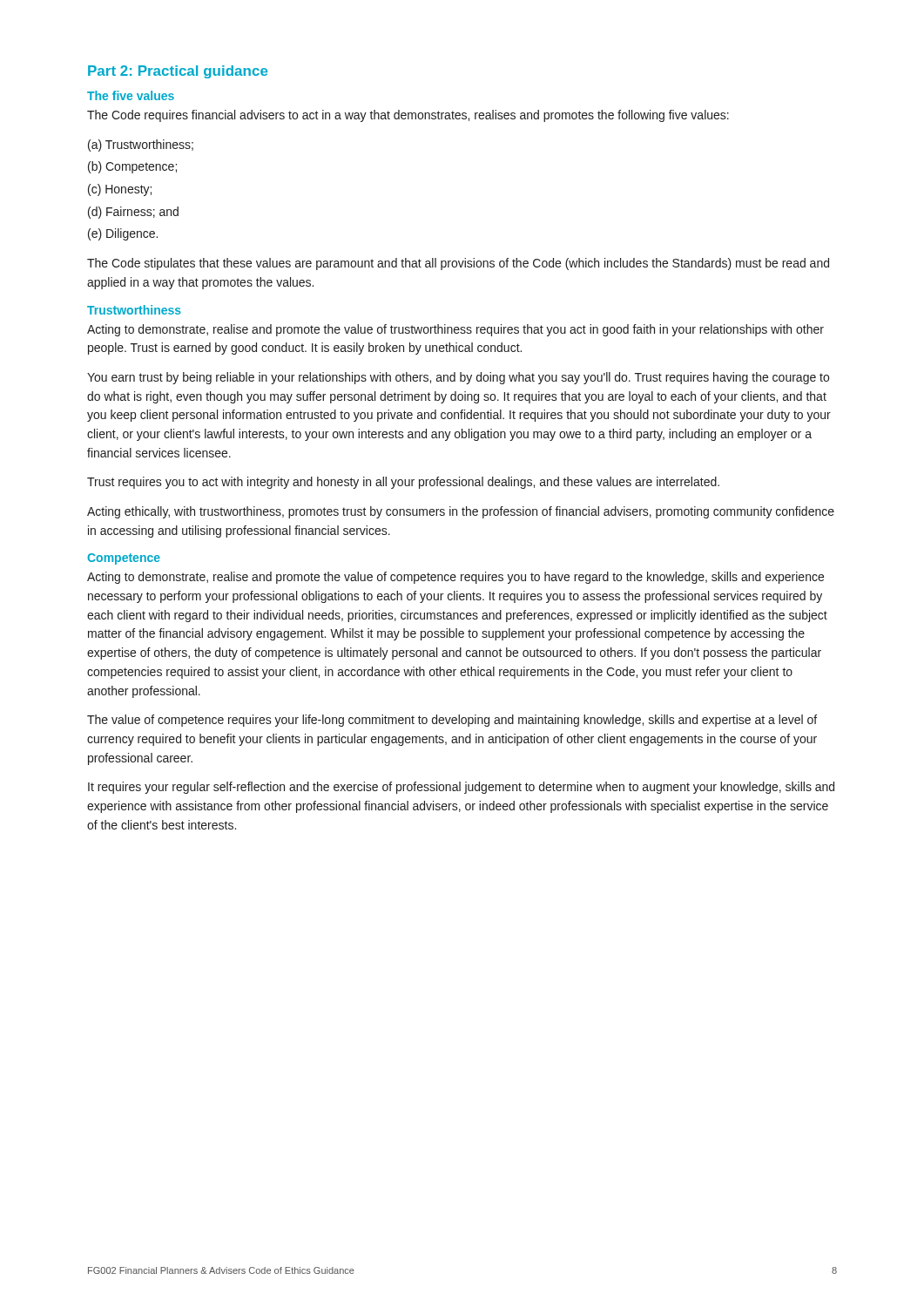The height and width of the screenshot is (1307, 924).
Task: Point to "(e) Diligence."
Action: point(123,234)
